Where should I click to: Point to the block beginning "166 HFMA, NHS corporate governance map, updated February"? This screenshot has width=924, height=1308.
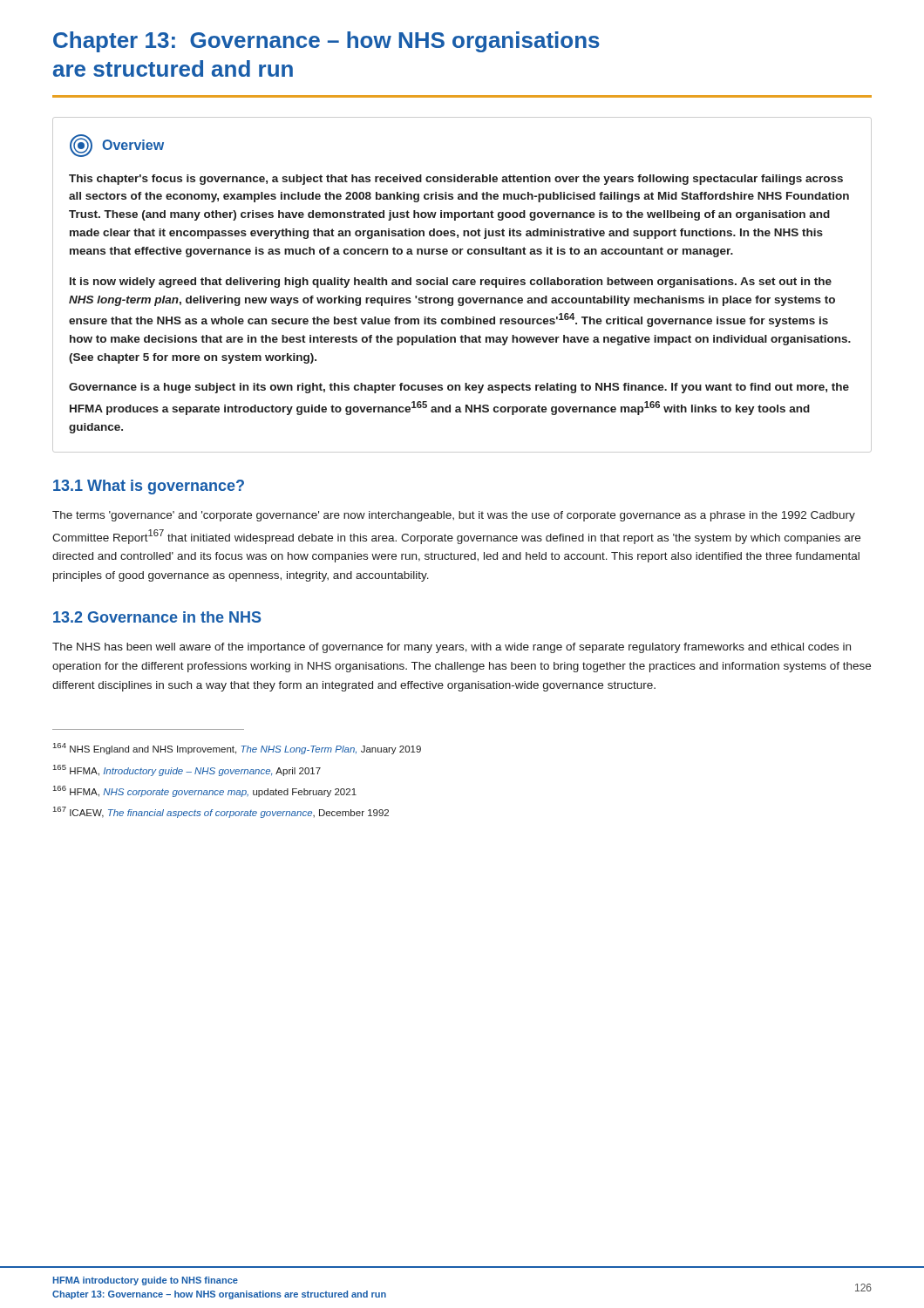pos(204,790)
